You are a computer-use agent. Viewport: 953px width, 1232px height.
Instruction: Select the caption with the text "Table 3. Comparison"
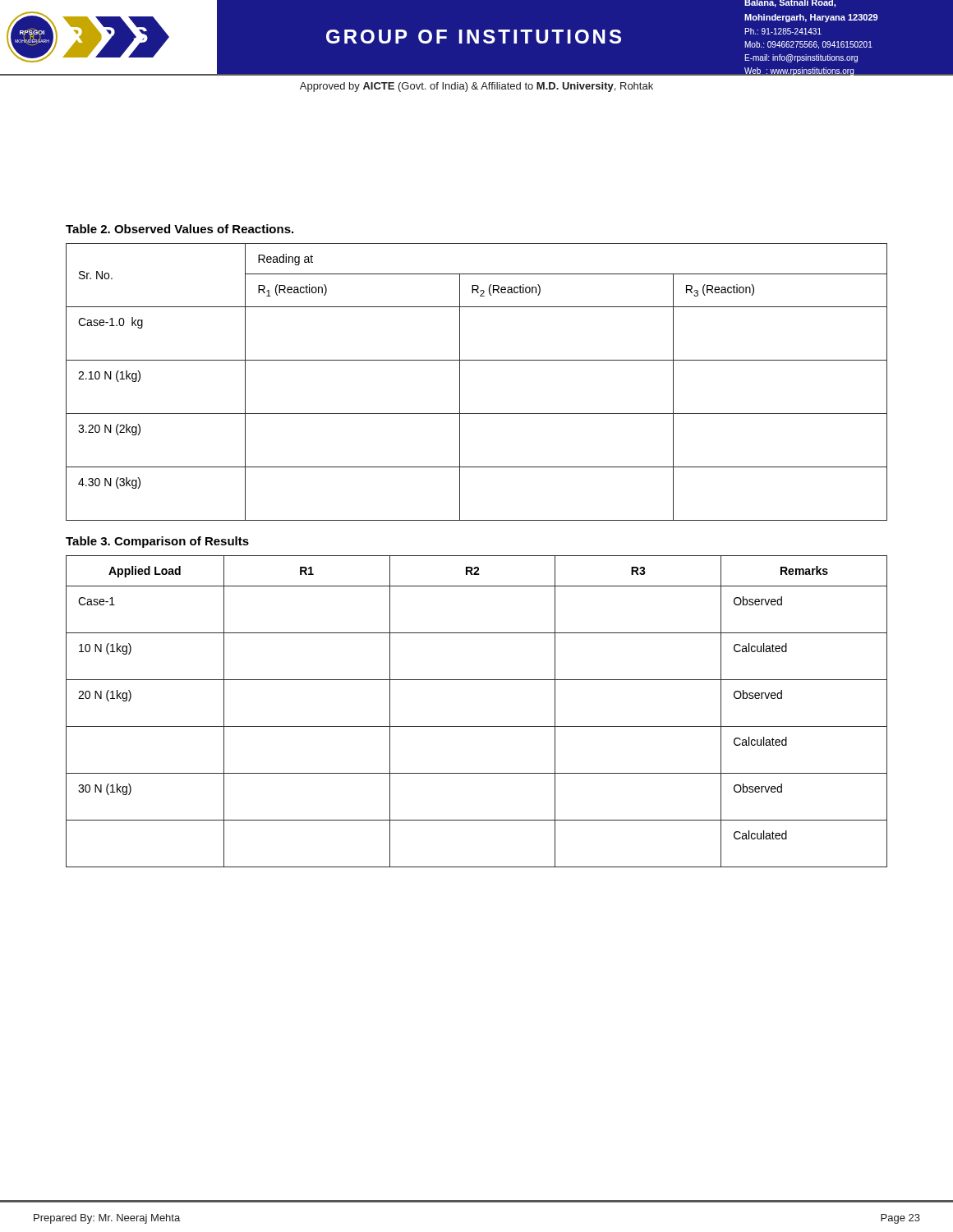(x=157, y=541)
